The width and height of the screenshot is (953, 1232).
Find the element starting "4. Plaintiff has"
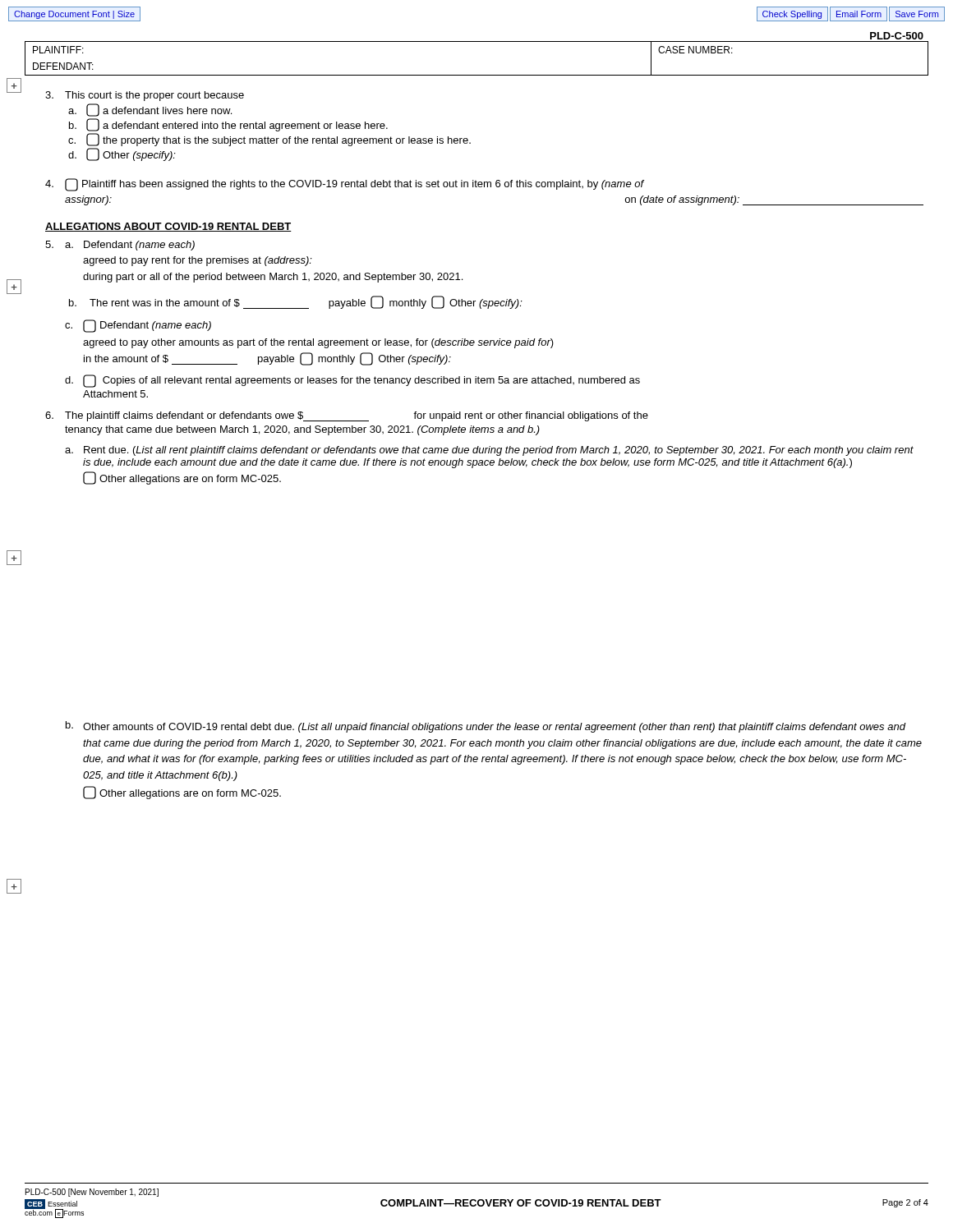point(484,191)
